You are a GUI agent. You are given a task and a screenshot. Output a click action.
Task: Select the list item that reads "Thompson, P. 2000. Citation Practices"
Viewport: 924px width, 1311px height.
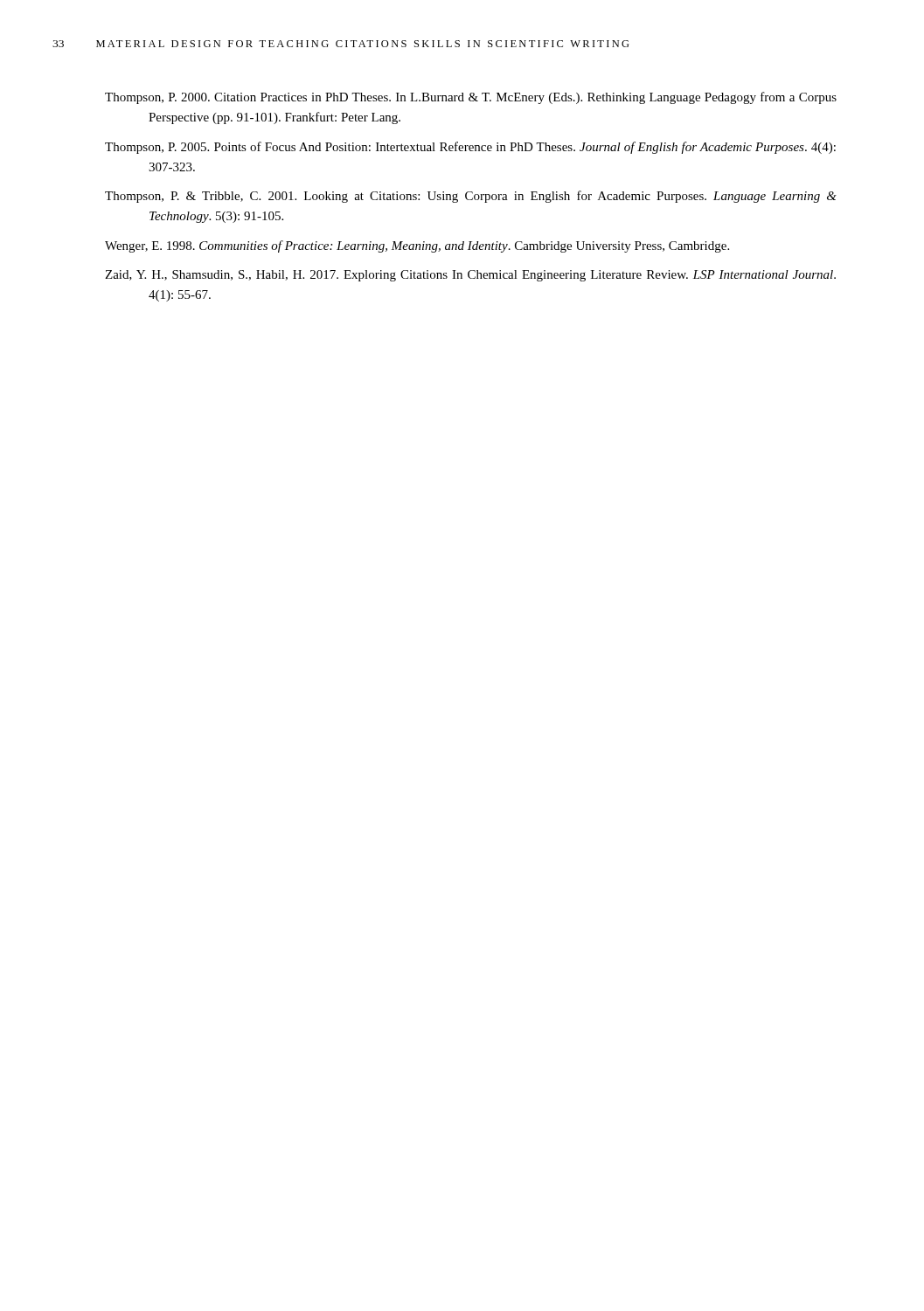pos(471,107)
